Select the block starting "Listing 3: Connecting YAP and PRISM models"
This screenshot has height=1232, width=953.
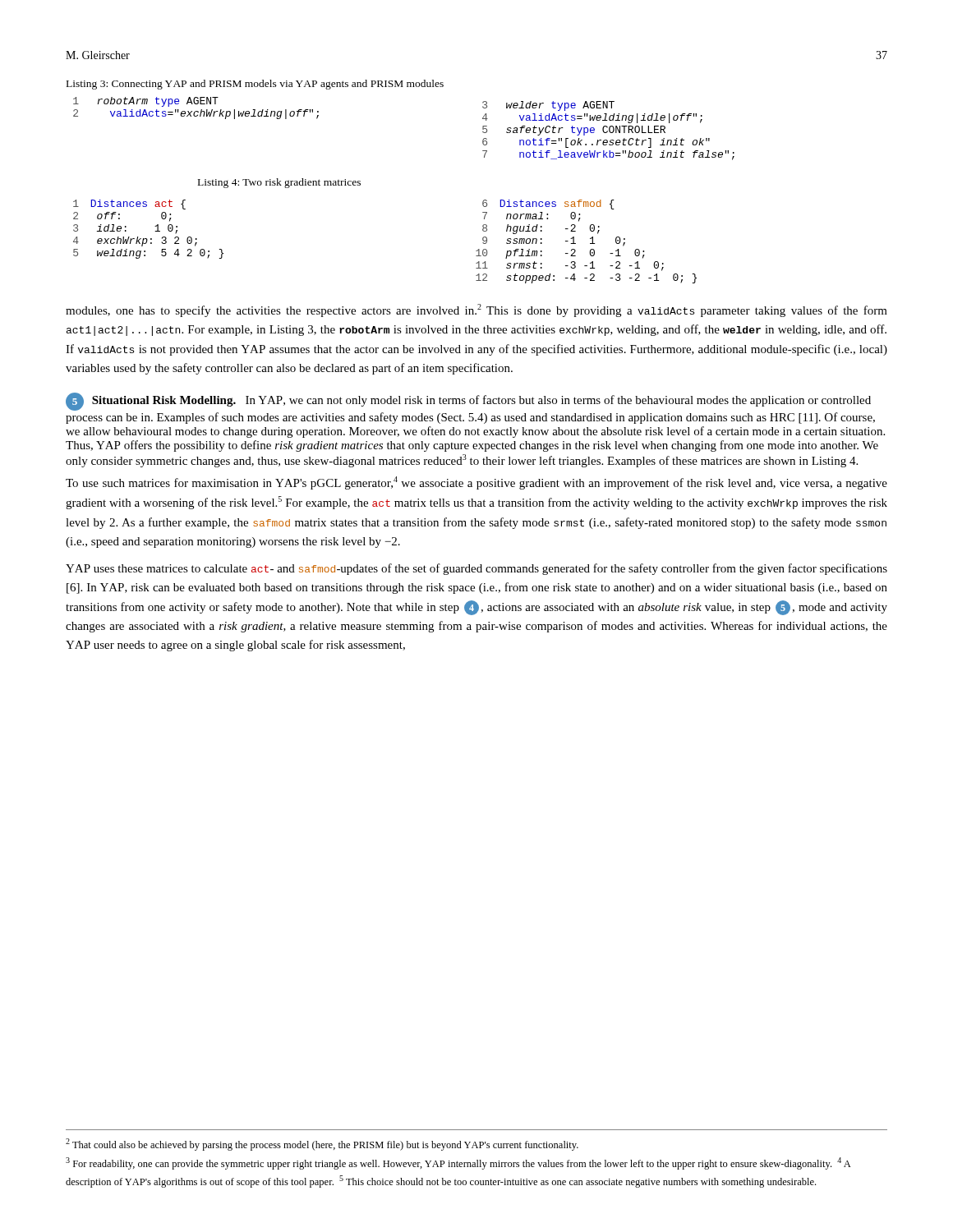pos(255,83)
